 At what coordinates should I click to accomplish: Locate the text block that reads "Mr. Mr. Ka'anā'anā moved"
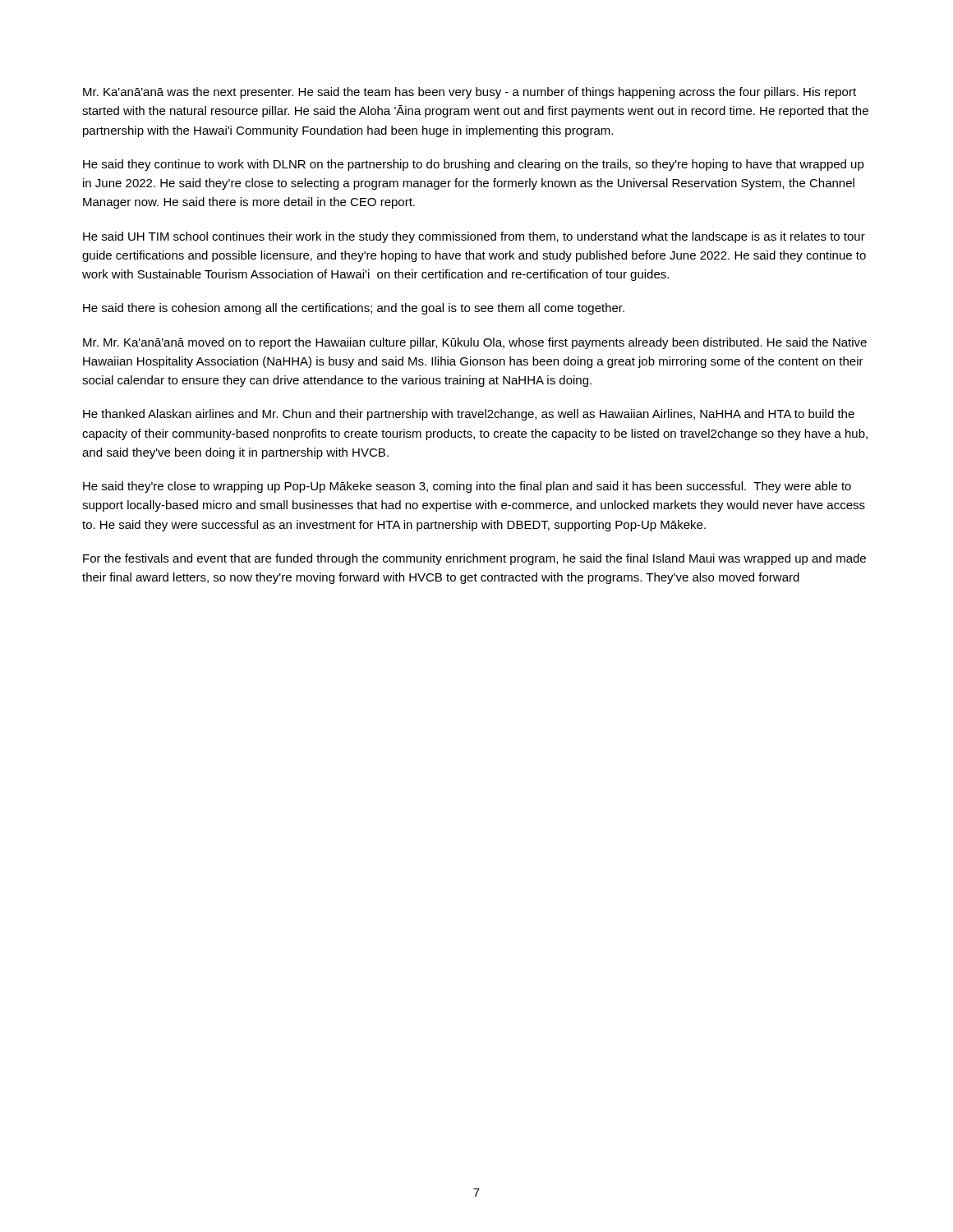tap(475, 361)
